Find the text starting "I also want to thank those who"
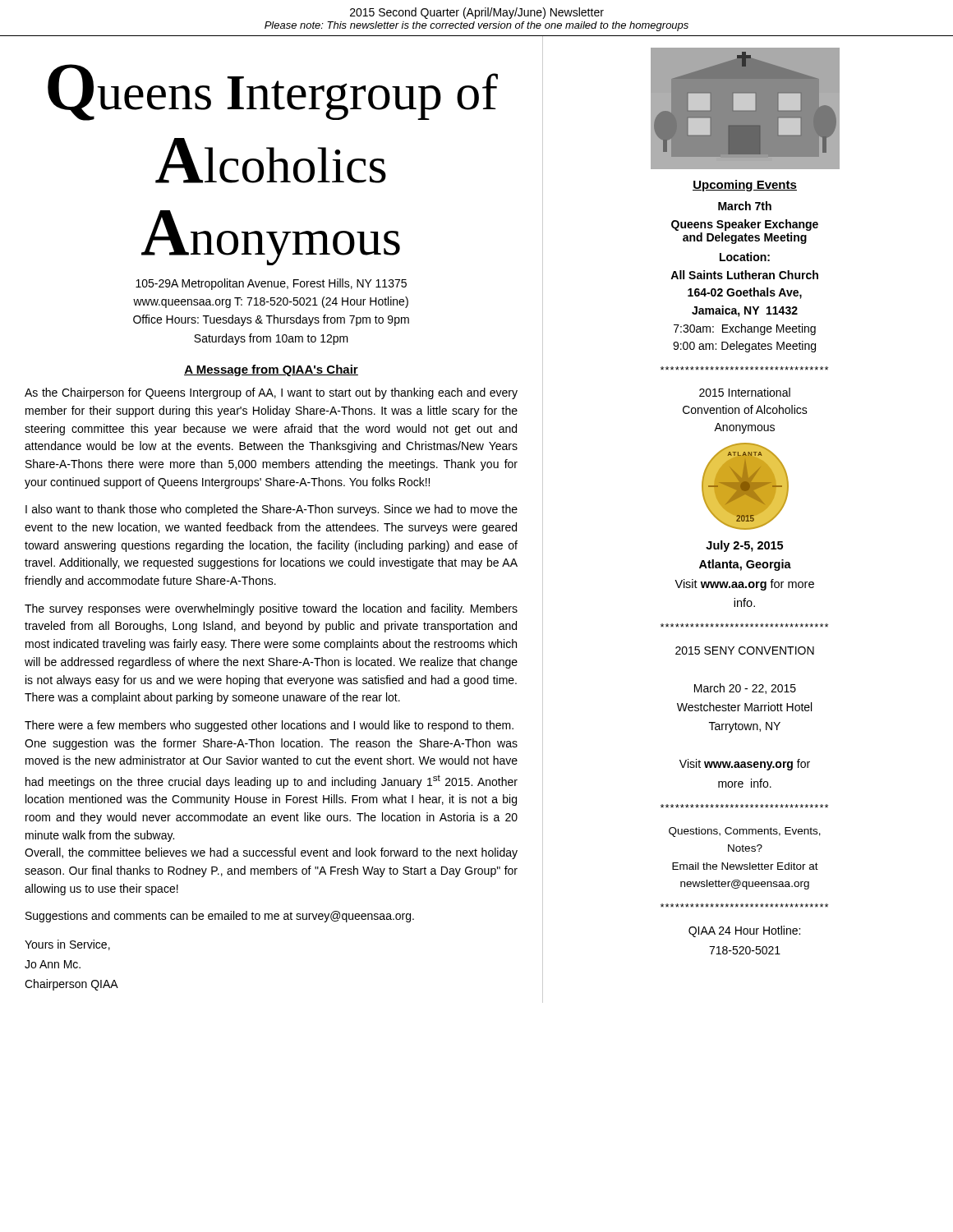Viewport: 953px width, 1232px height. [271, 545]
